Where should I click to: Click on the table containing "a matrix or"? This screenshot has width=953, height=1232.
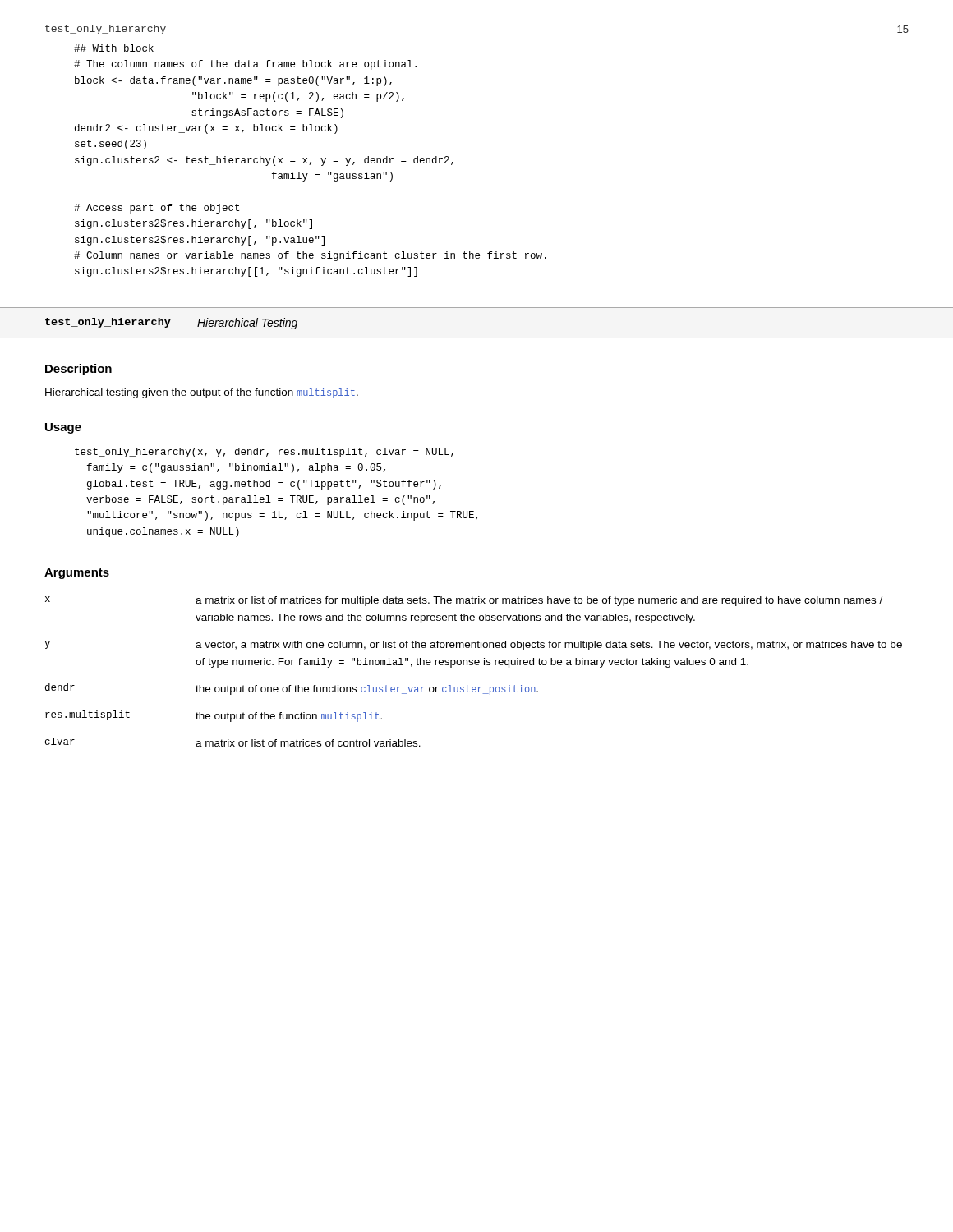(476, 672)
